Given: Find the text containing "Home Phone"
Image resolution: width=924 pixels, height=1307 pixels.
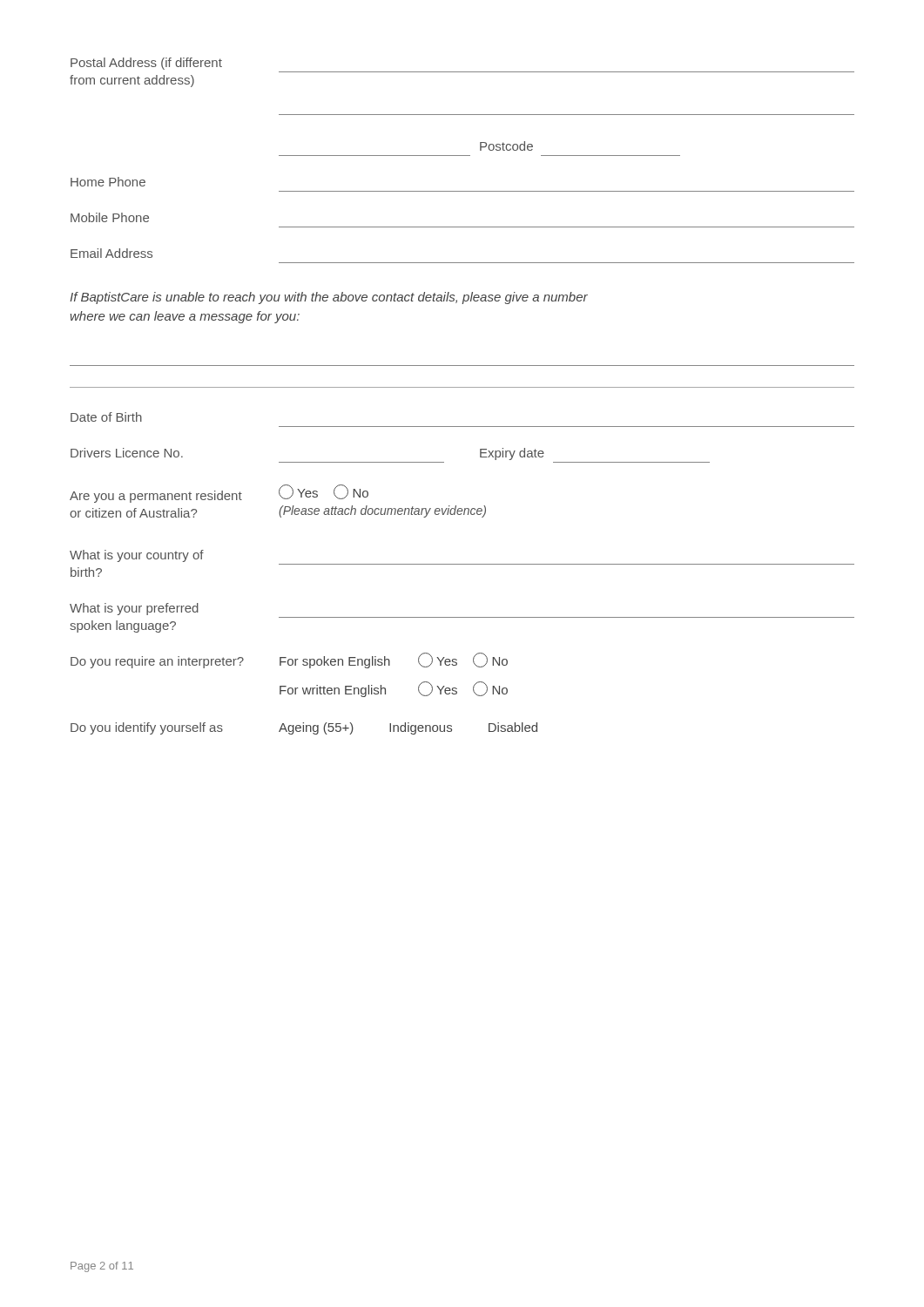Looking at the screenshot, I should (x=462, y=181).
